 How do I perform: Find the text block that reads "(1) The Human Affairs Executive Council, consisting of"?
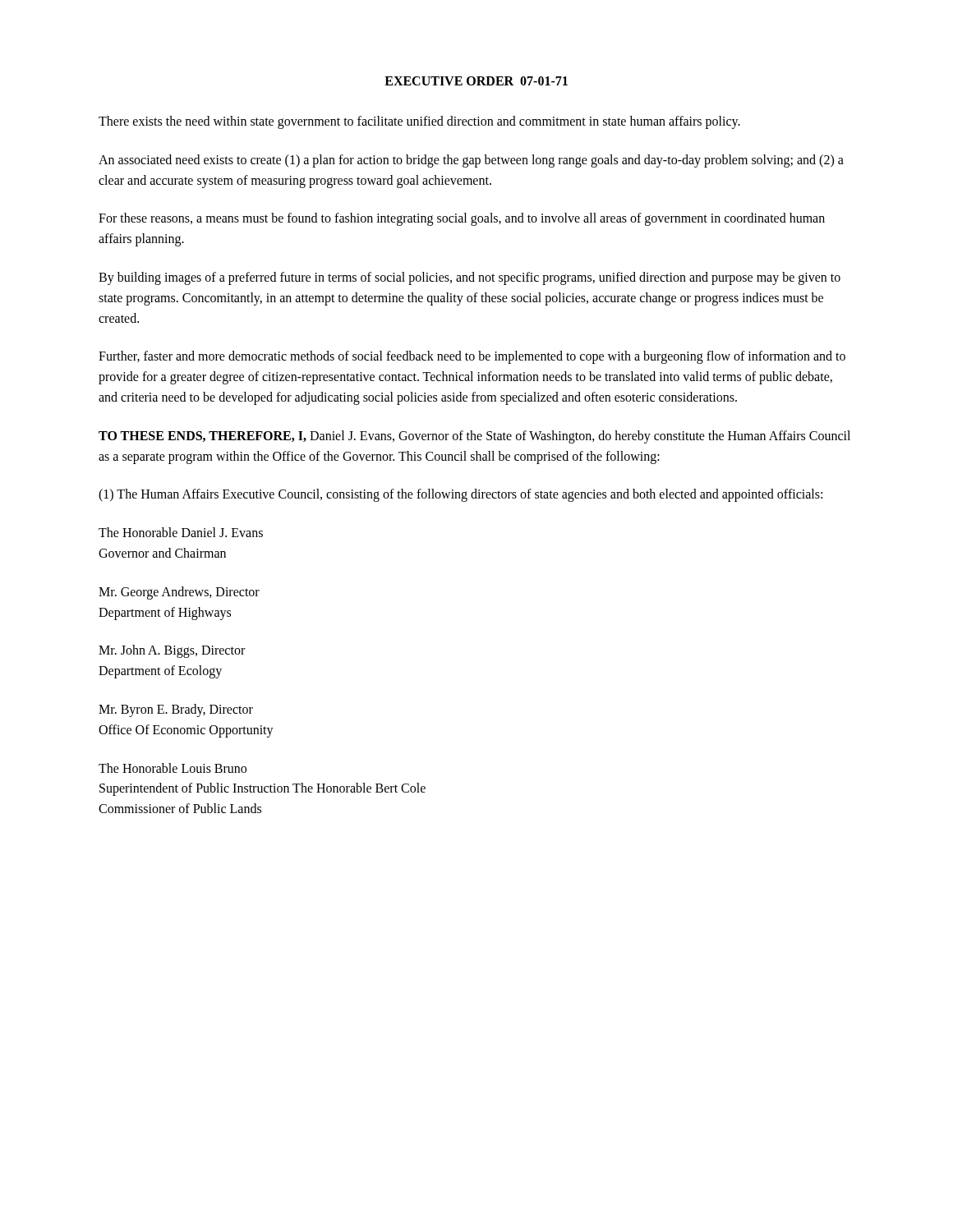[x=461, y=494]
